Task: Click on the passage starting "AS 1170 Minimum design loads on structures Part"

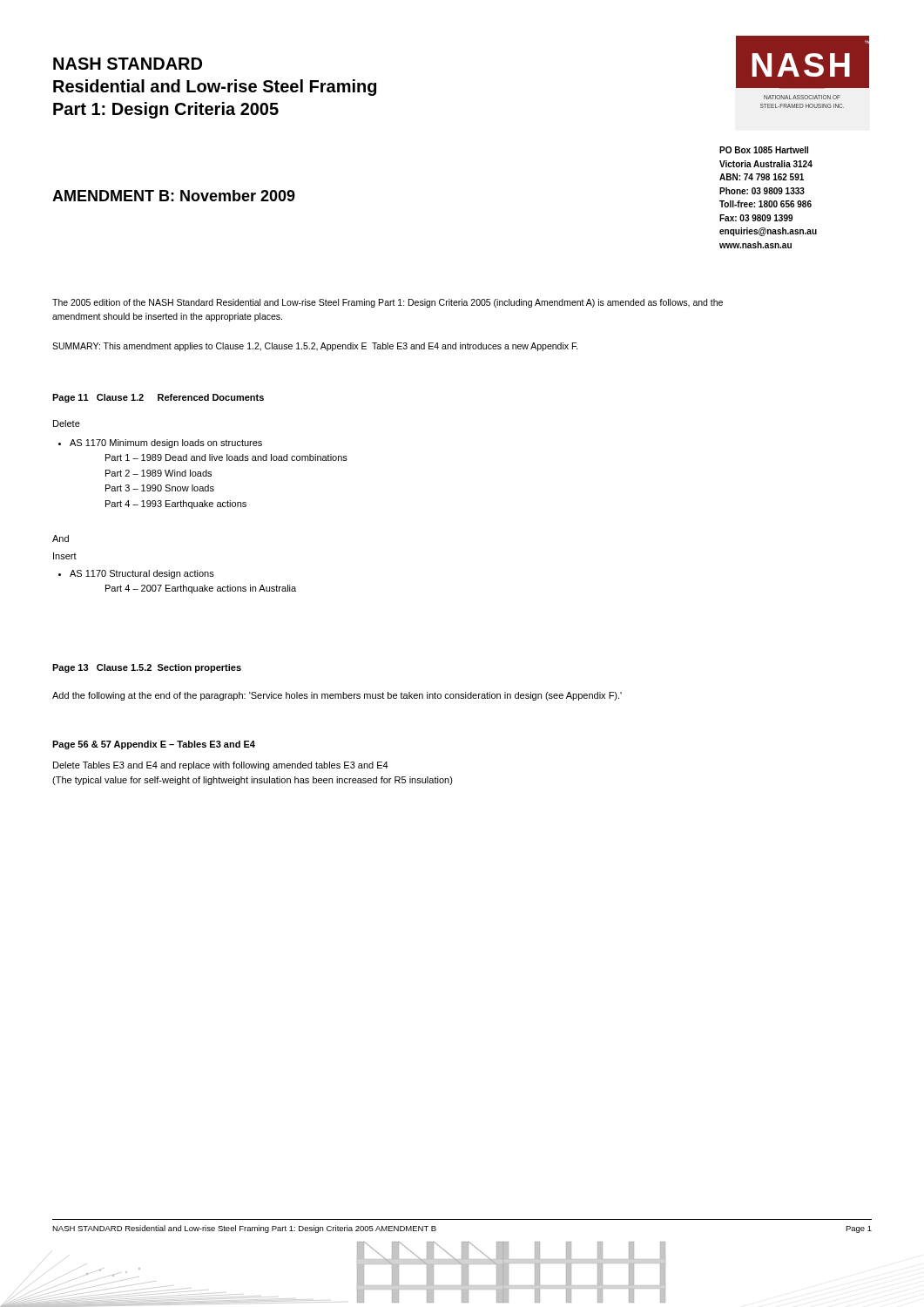Action: [160, 444]
